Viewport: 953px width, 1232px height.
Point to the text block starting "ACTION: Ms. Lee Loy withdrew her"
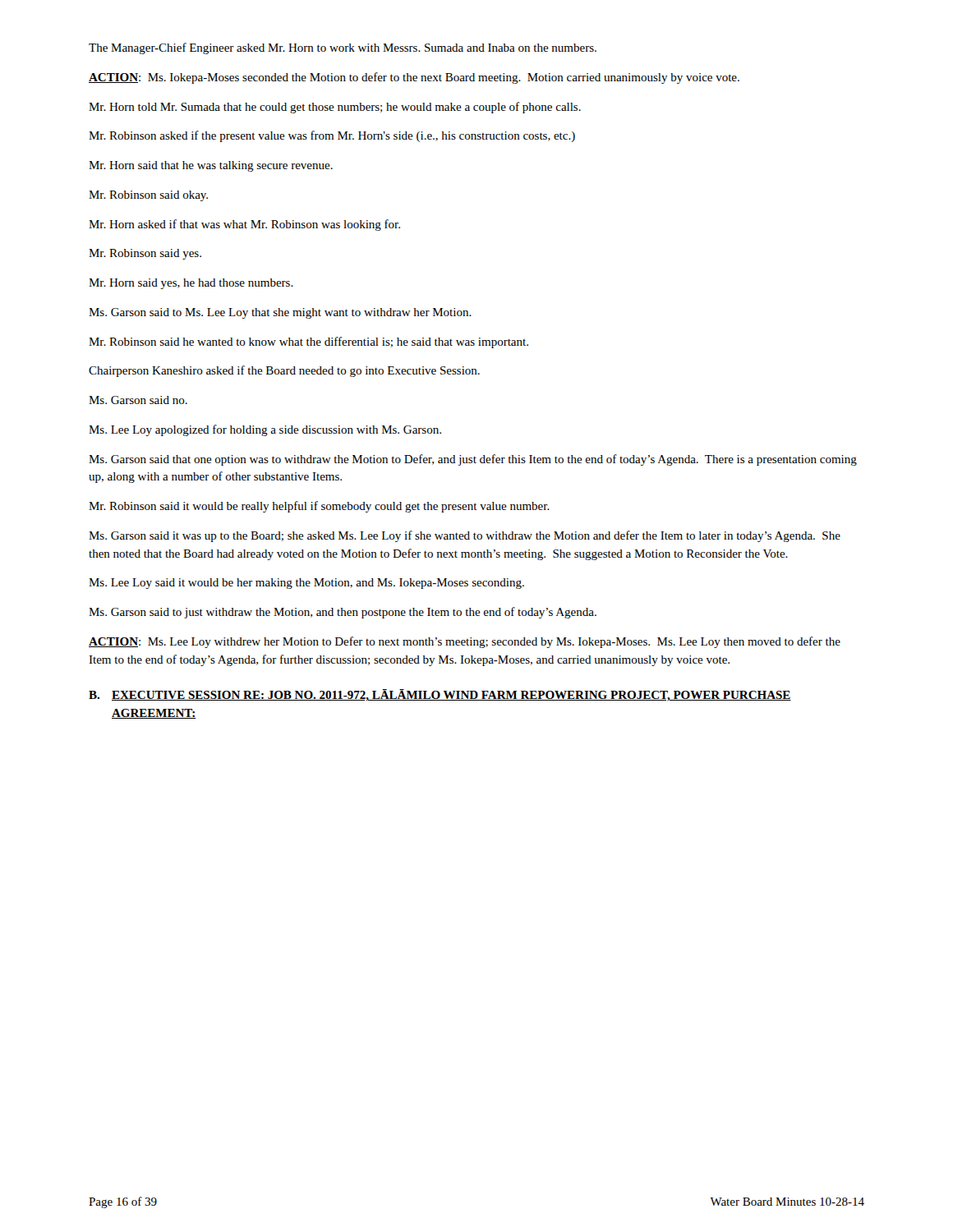coord(464,650)
